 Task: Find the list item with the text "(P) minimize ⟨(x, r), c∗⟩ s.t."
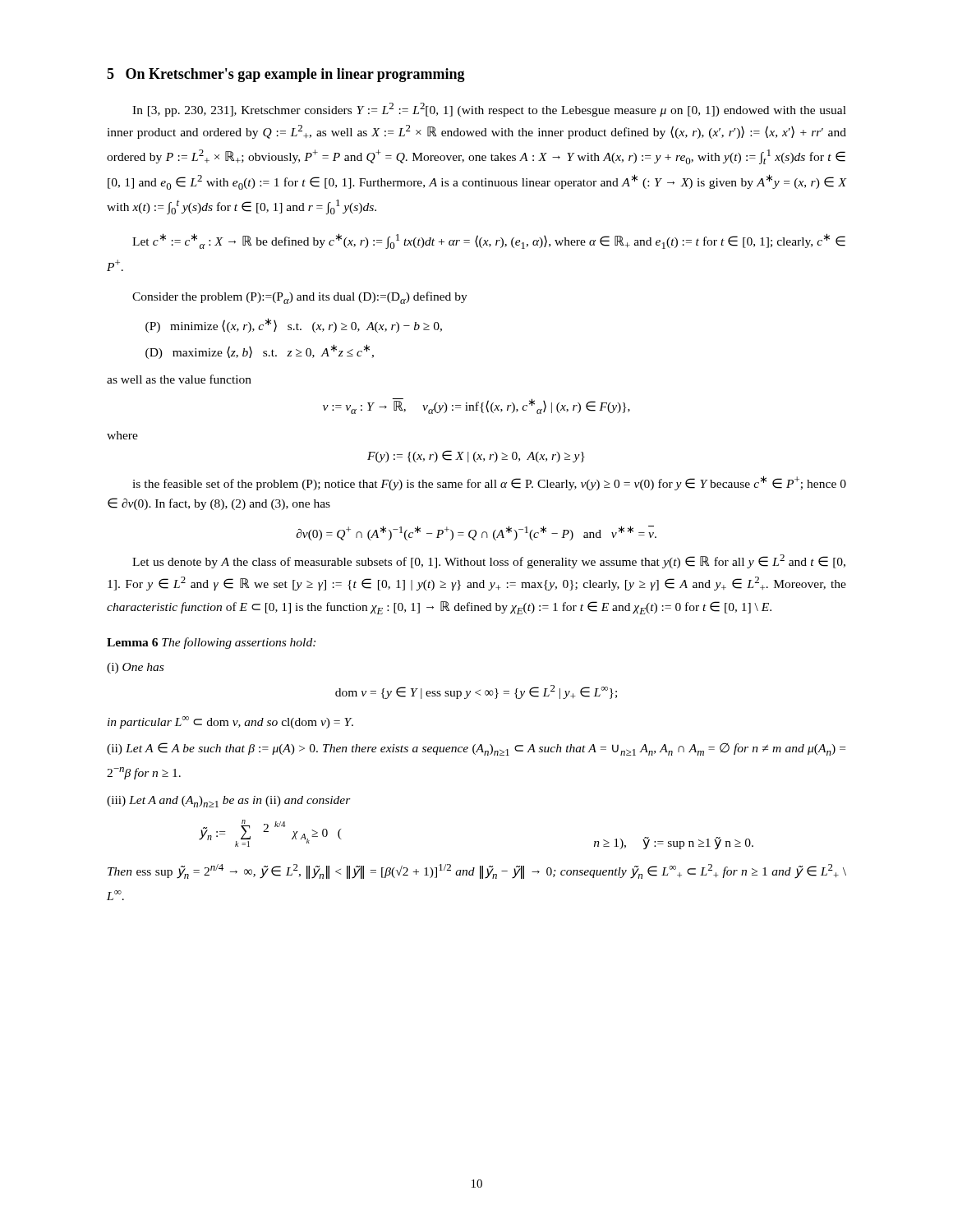(x=294, y=324)
